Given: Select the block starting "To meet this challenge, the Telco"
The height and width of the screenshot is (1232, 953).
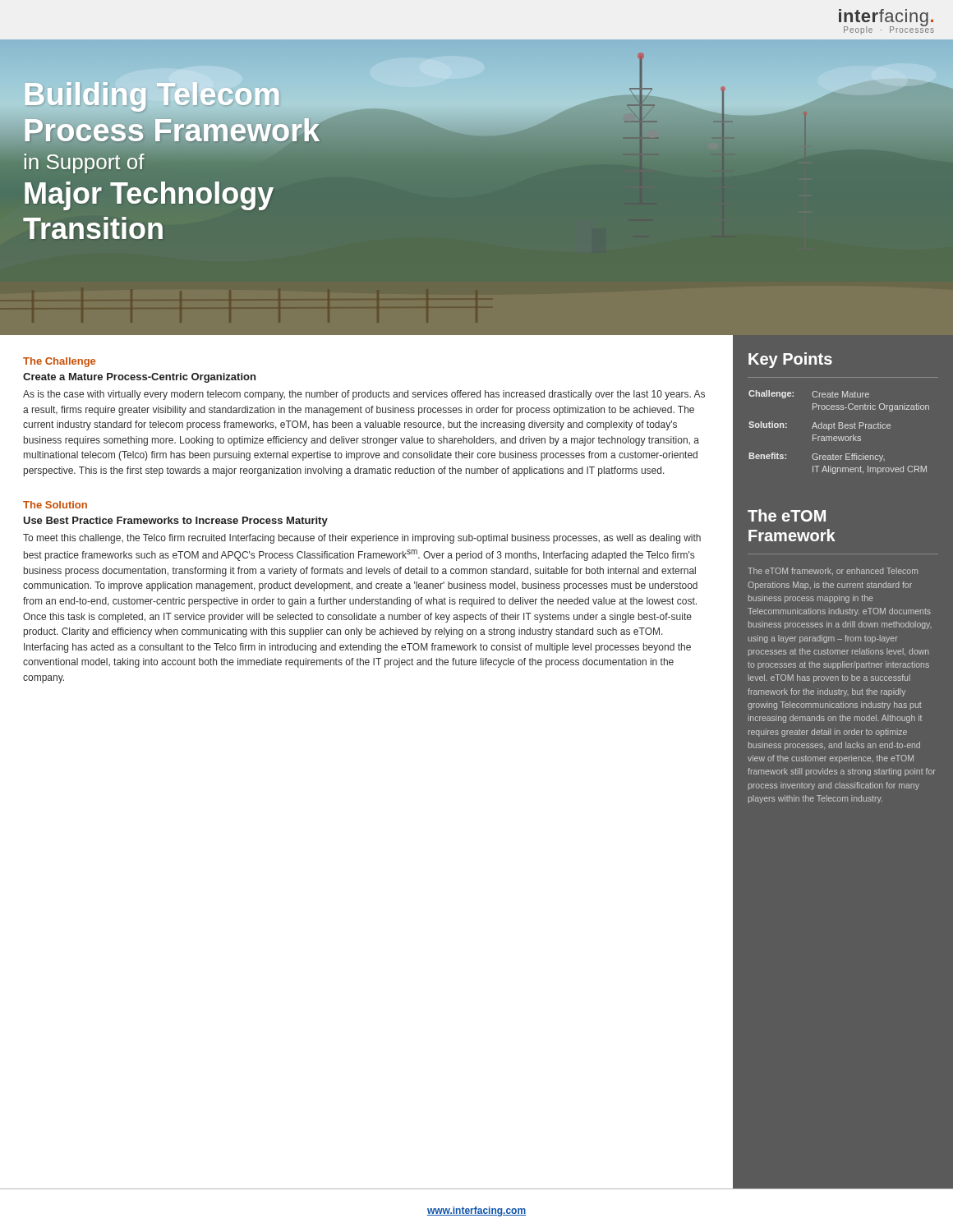Looking at the screenshot, I should point(362,608).
